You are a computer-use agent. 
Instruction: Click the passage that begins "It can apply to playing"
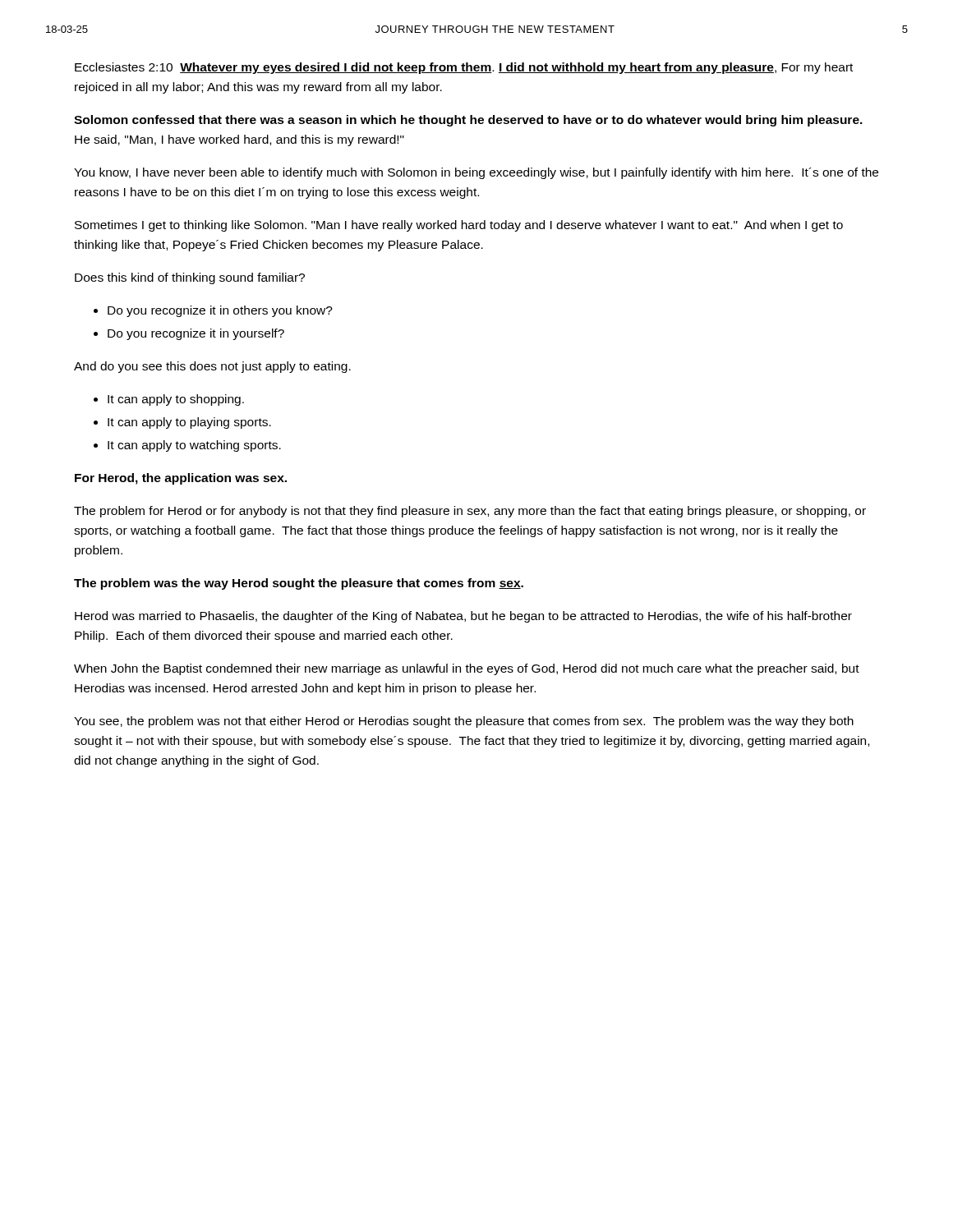point(182,423)
